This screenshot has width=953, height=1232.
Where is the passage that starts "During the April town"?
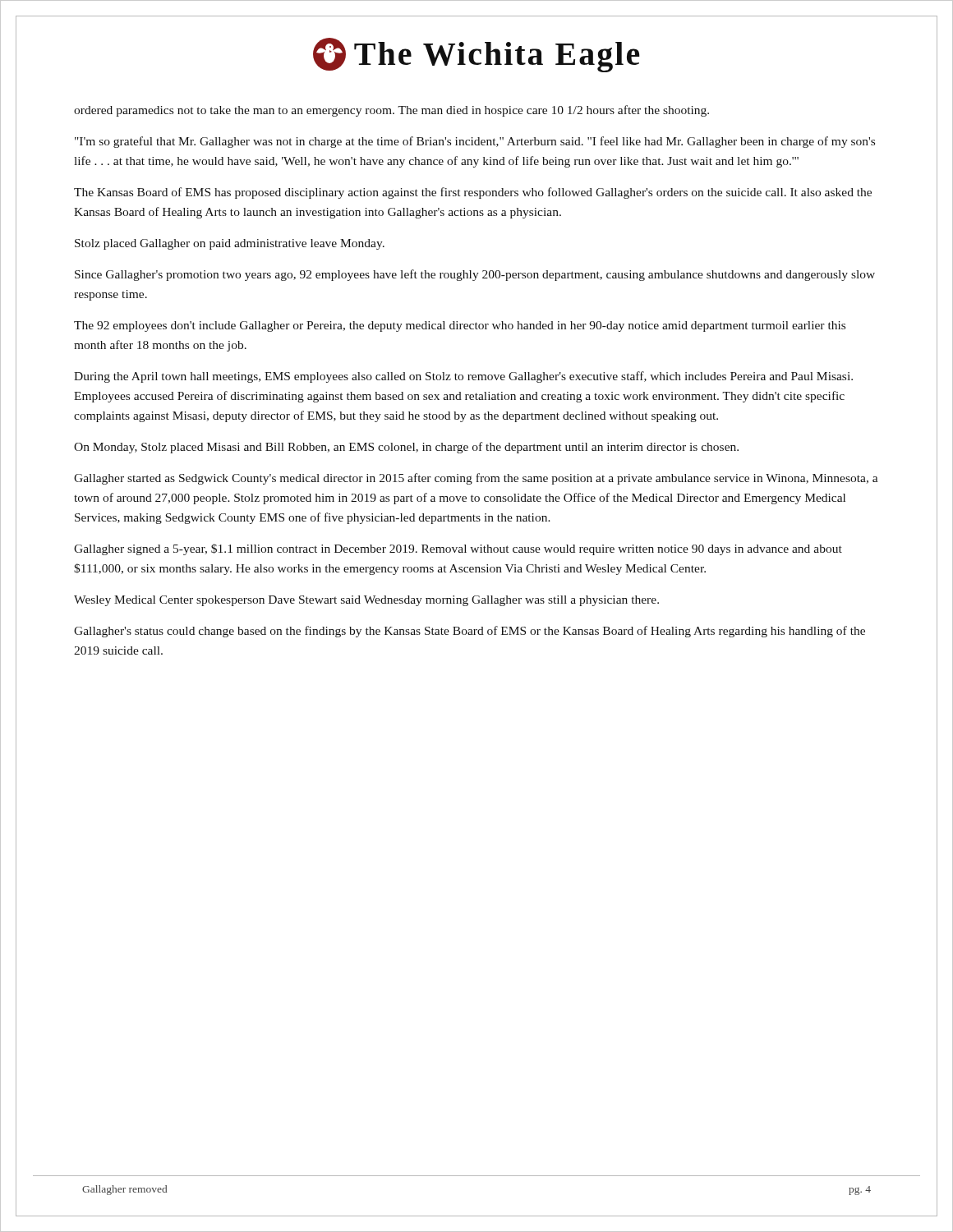click(464, 395)
